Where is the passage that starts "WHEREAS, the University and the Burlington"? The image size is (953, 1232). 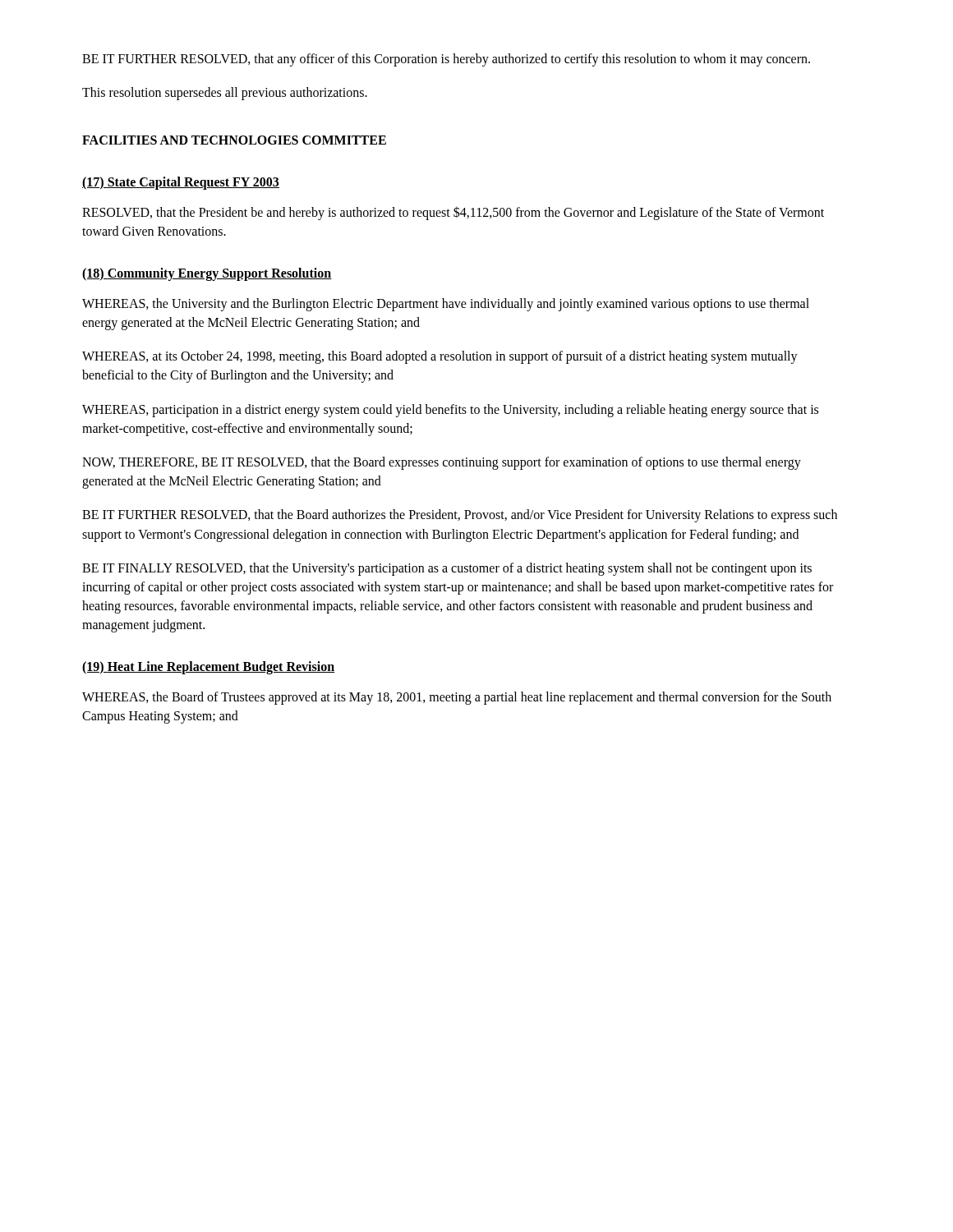(446, 313)
